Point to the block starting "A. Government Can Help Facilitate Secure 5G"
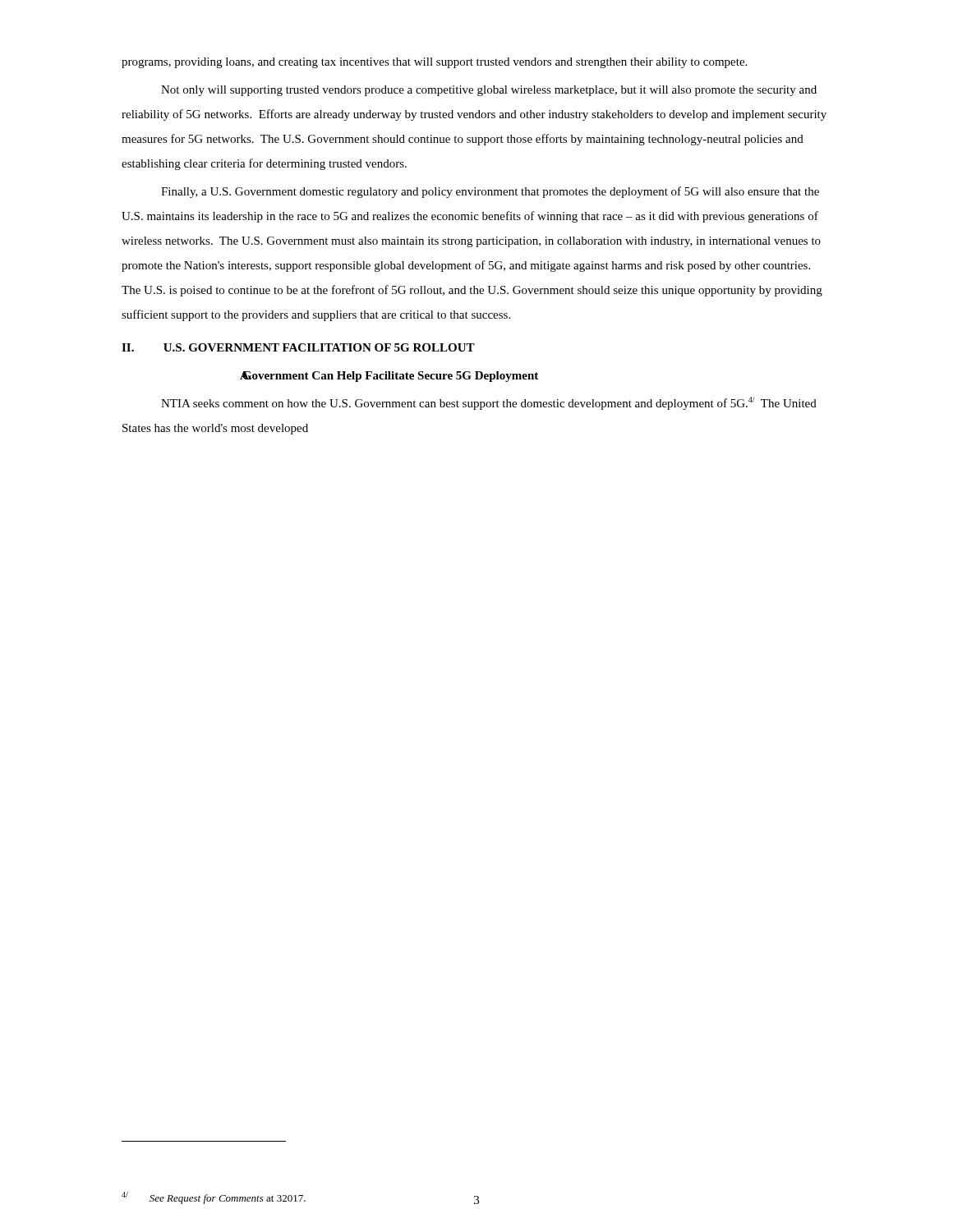This screenshot has width=953, height=1232. click(476, 375)
